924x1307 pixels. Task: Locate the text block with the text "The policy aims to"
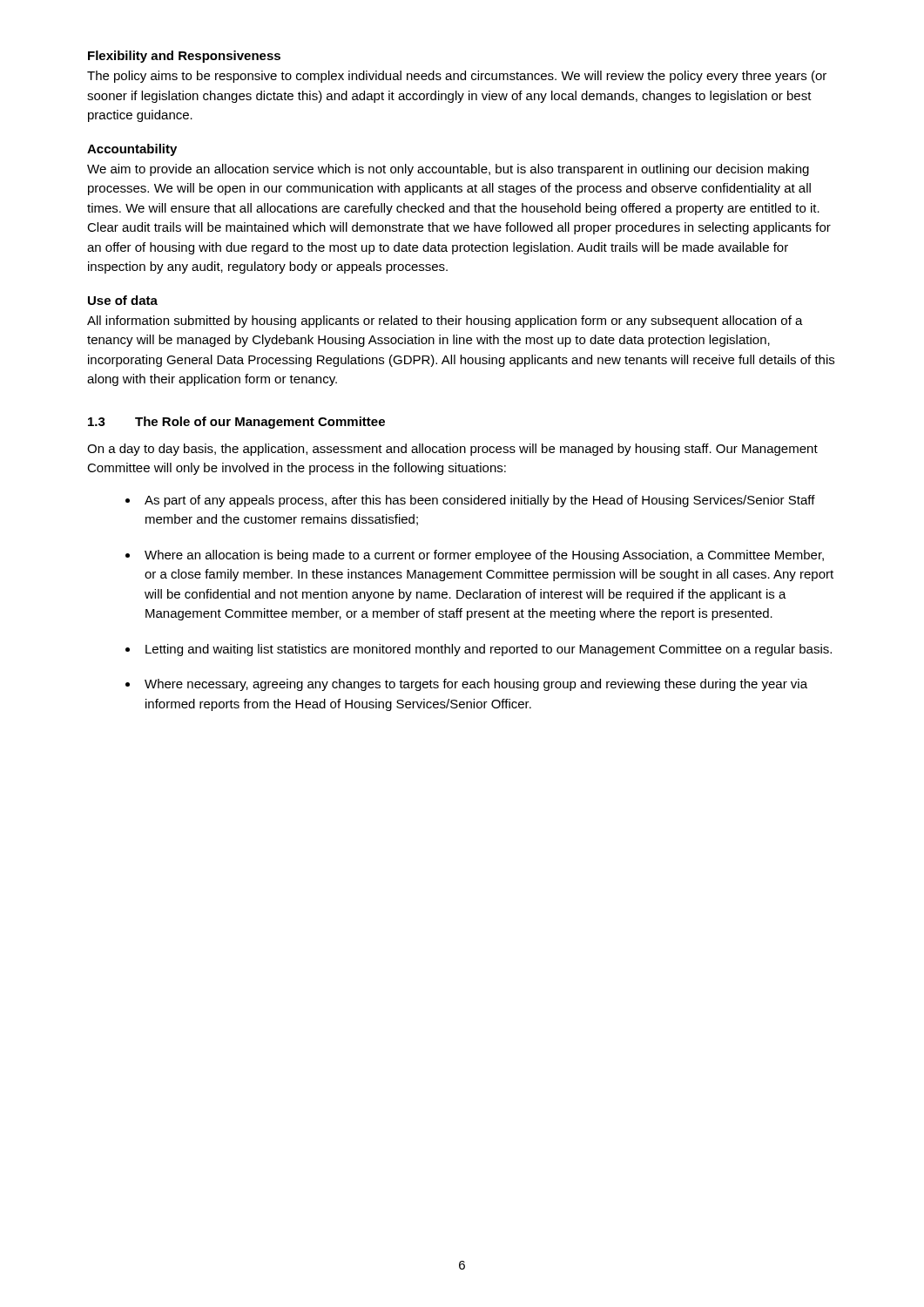(x=457, y=95)
